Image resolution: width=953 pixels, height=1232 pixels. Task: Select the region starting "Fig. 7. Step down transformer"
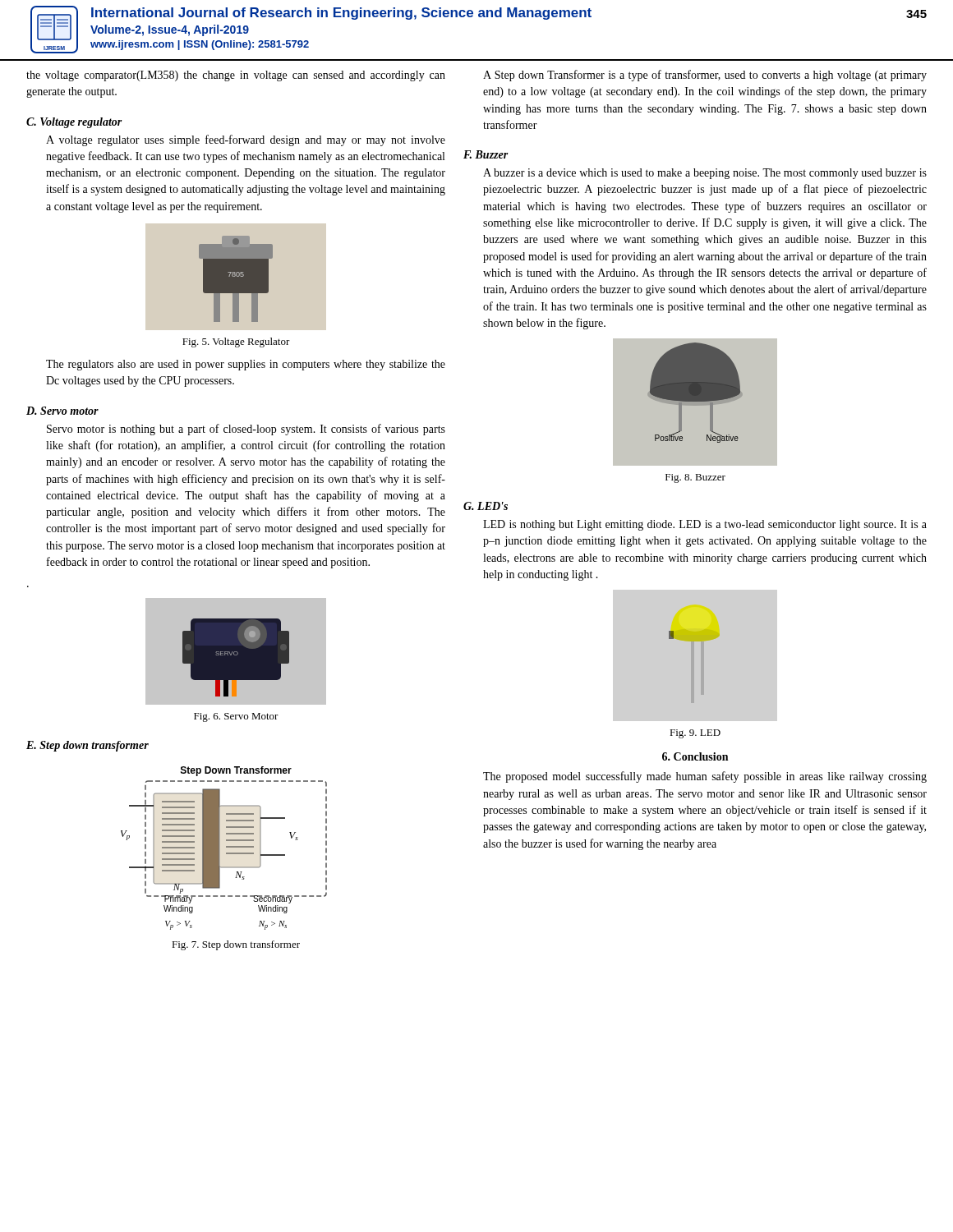(x=236, y=944)
